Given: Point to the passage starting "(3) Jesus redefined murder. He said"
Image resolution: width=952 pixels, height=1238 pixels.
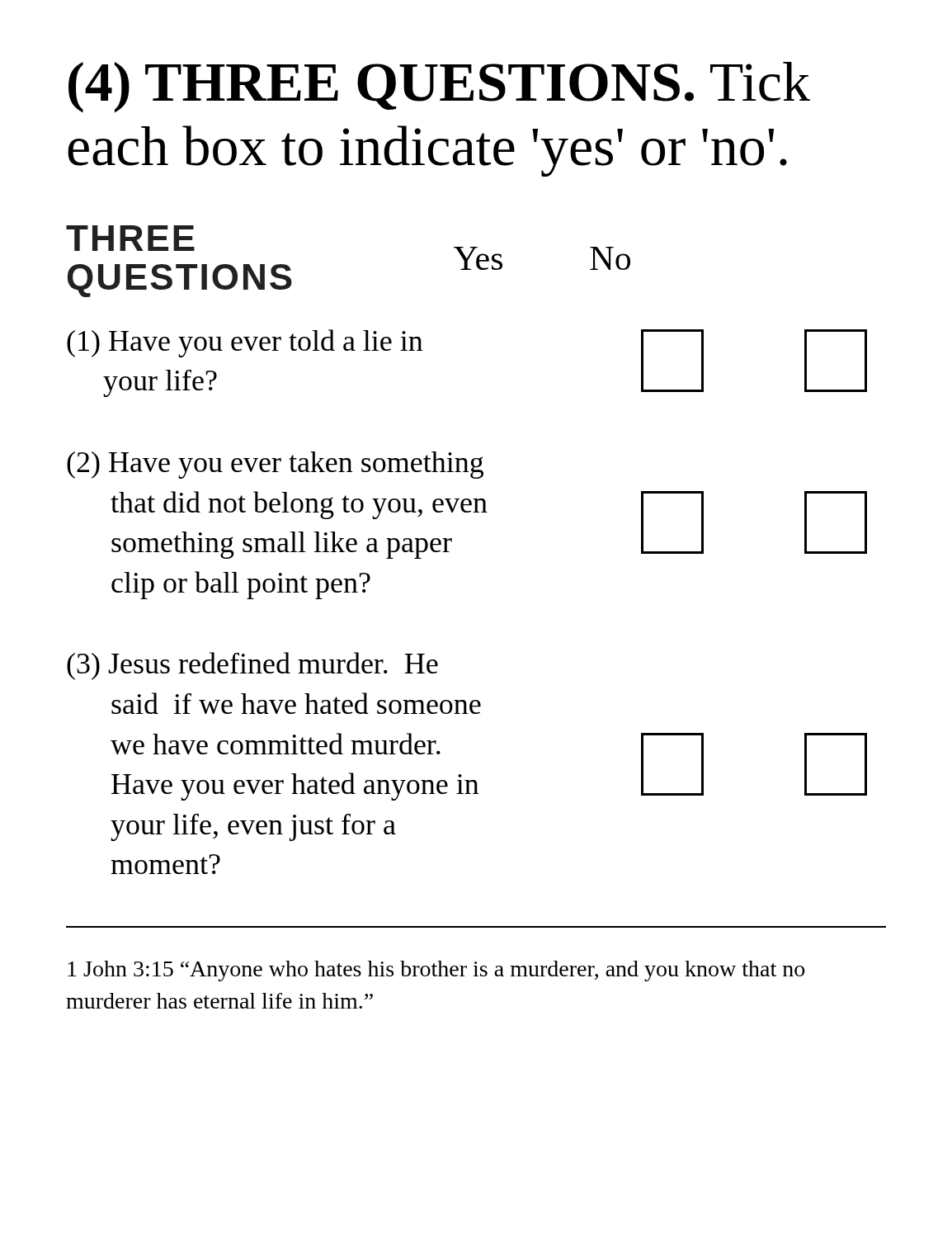Looking at the screenshot, I should coord(476,764).
